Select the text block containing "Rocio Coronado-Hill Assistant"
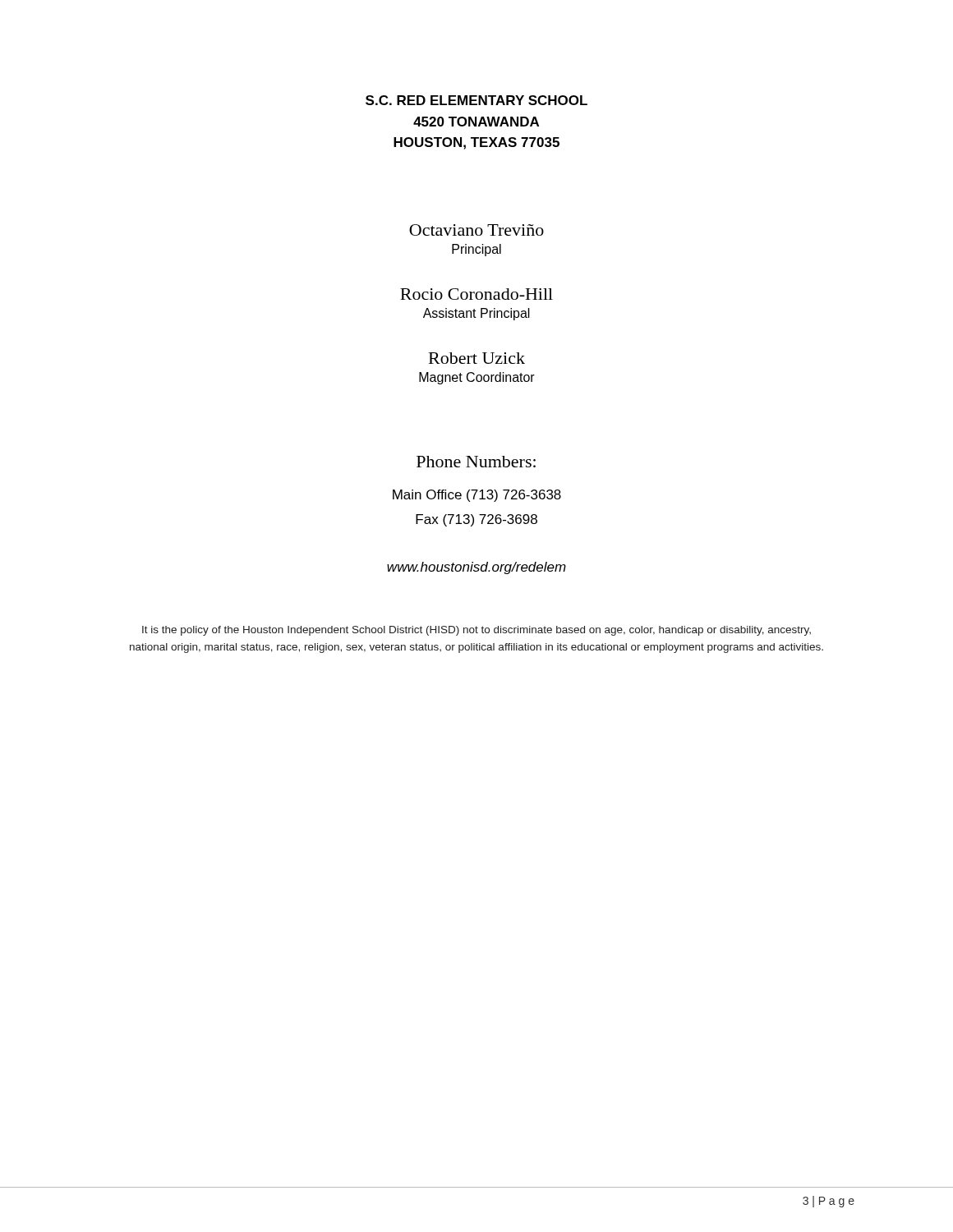The width and height of the screenshot is (953, 1232). (476, 302)
